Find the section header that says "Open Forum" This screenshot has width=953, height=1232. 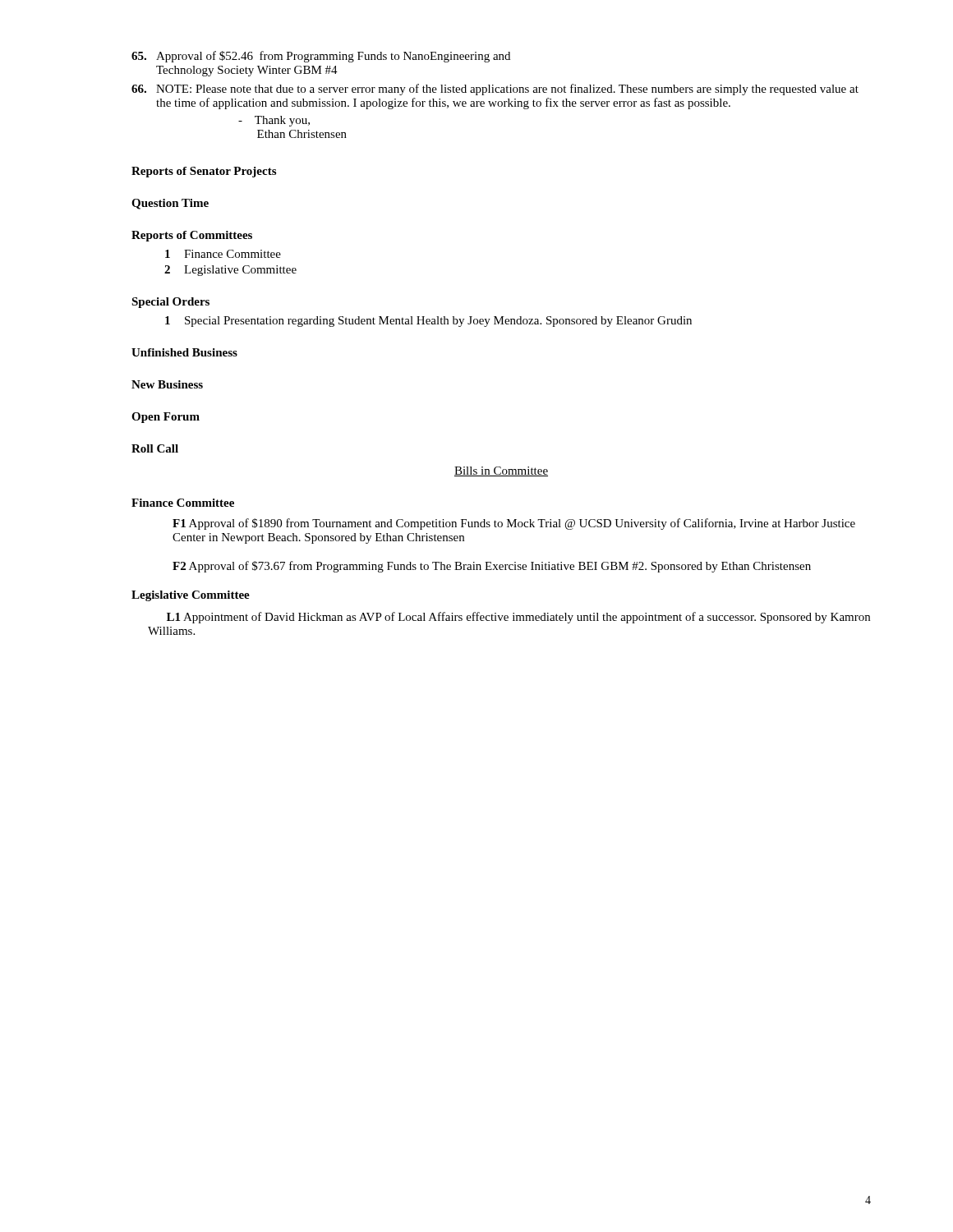[x=165, y=416]
